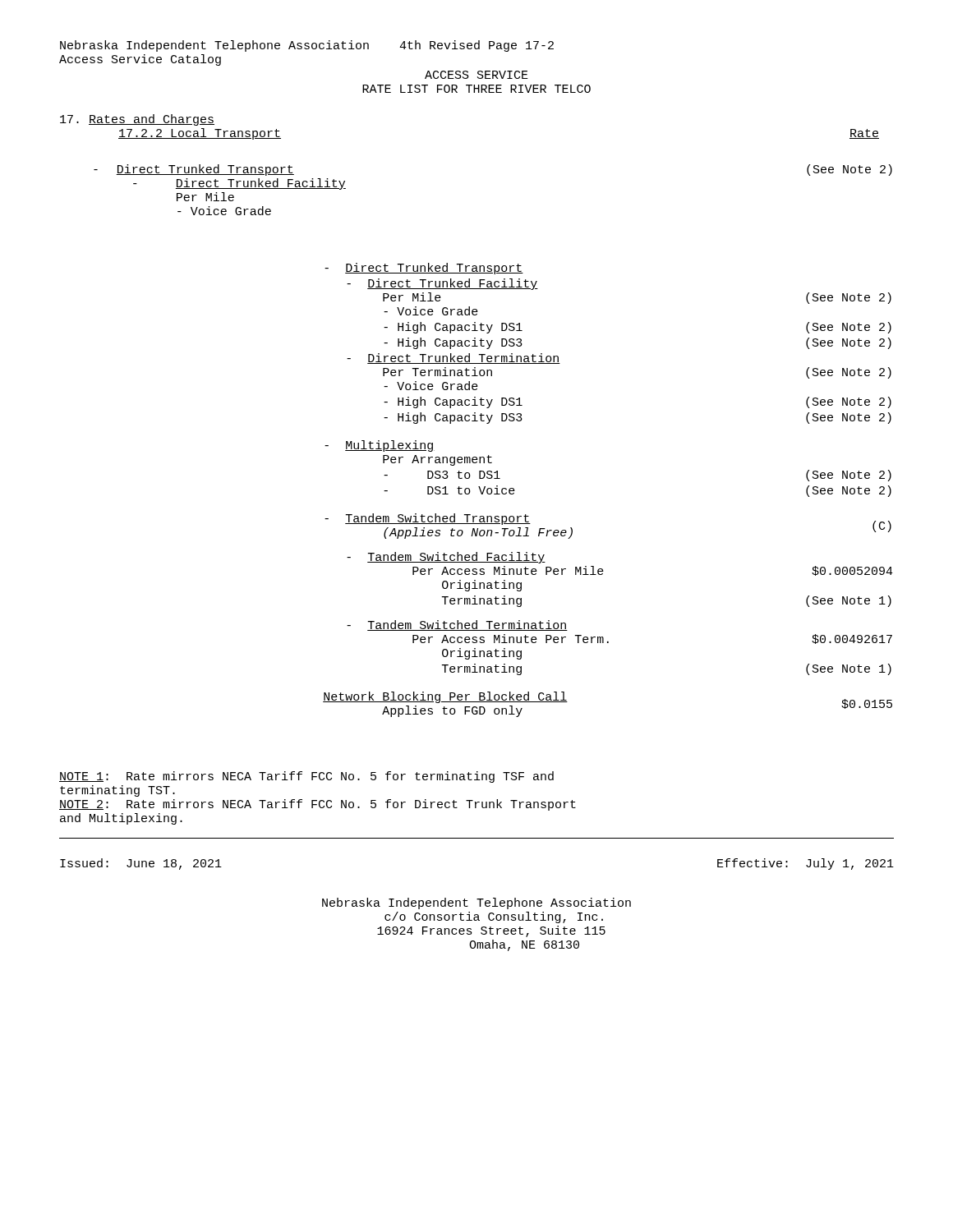Point to the passage starting "ACCESS SERVICE RATE LIST FOR THREE RIVER"
953x1232 pixels.
coord(476,83)
